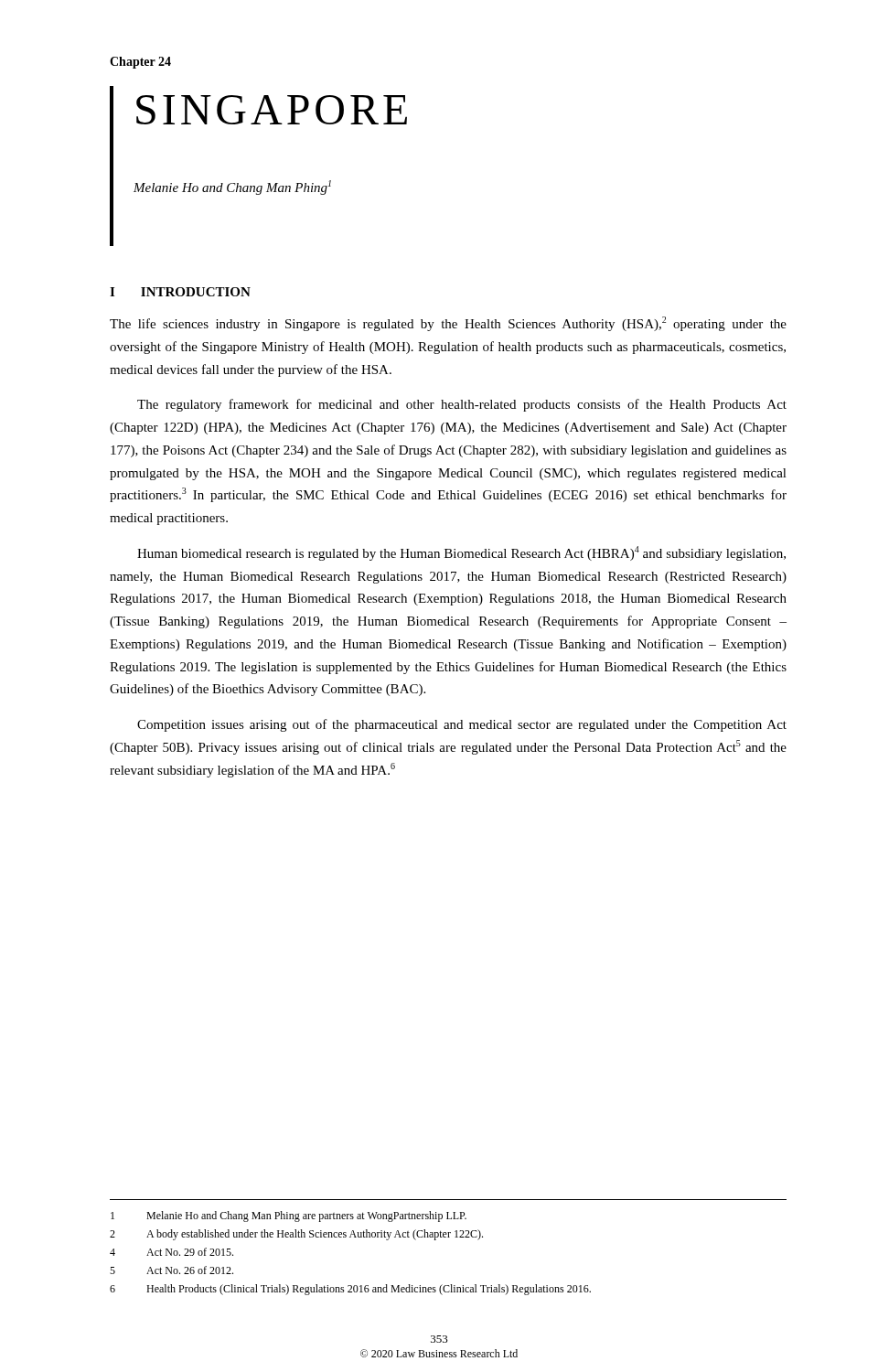Click on the footnote that reads "2 A body"
The height and width of the screenshot is (1372, 878).
297,1234
